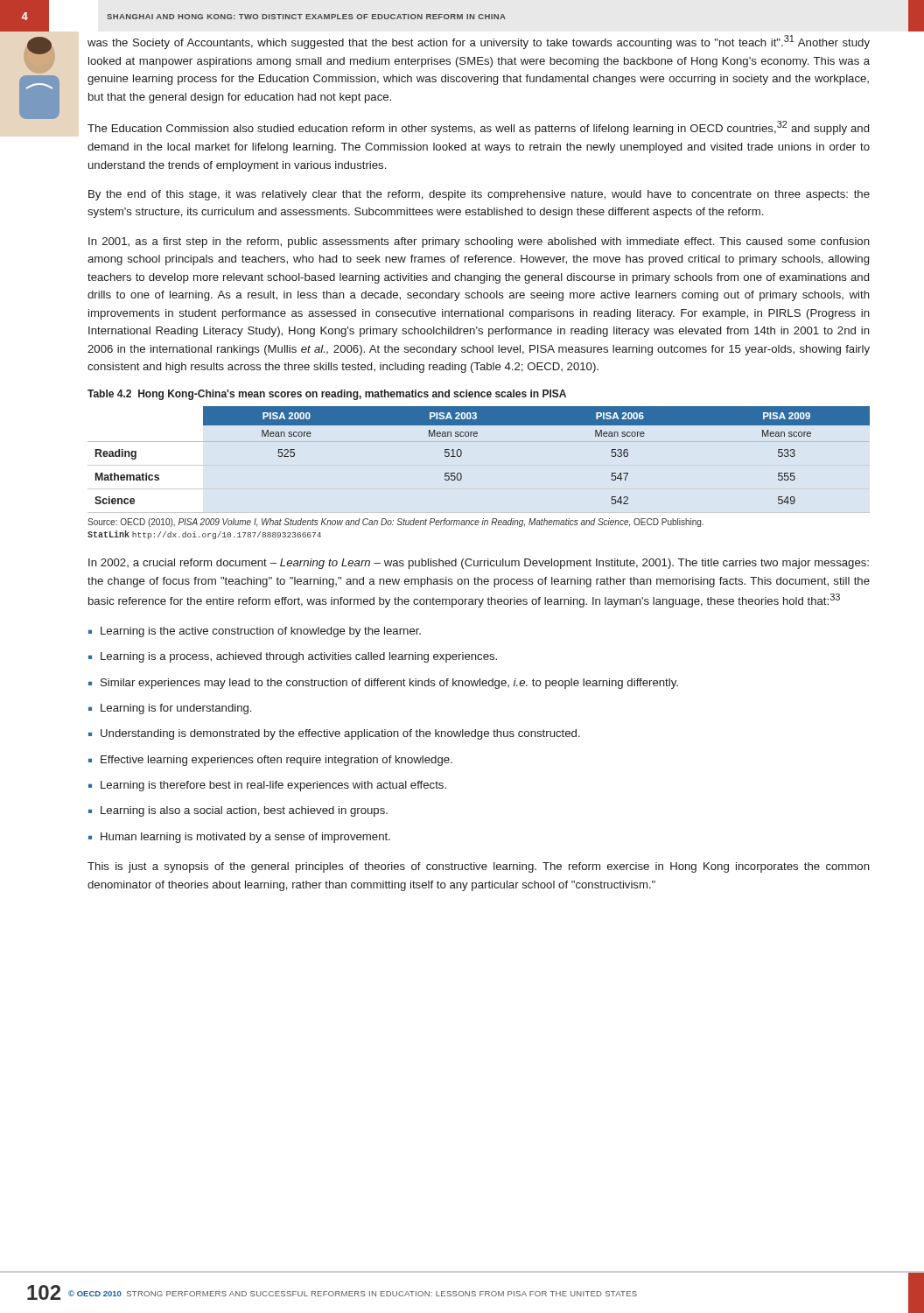Viewport: 924px width, 1313px height.
Task: Find the block on this page that starts "▪ Similar experiences"
Action: pos(383,684)
